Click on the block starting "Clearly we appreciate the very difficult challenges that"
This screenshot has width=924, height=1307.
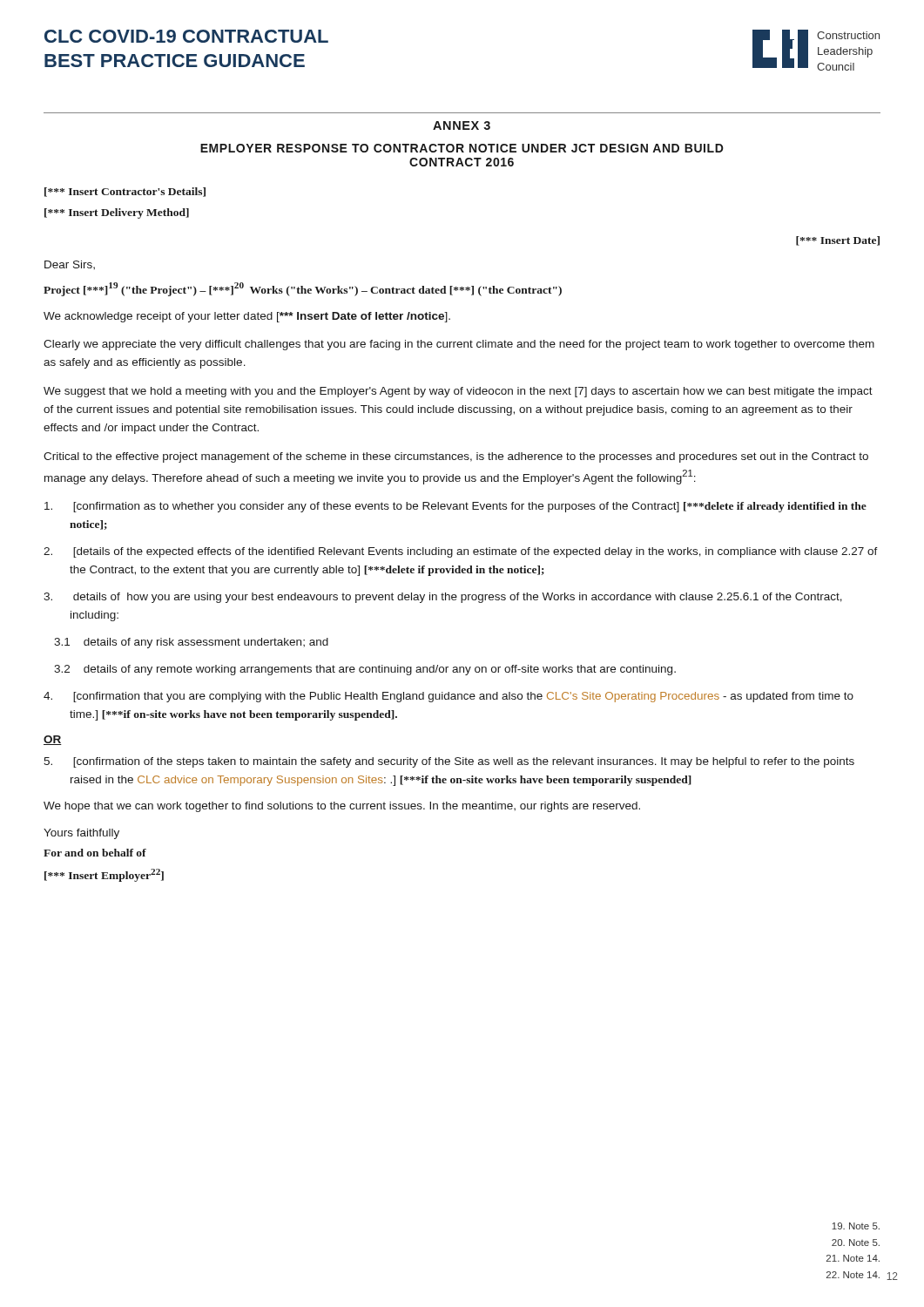click(x=459, y=353)
